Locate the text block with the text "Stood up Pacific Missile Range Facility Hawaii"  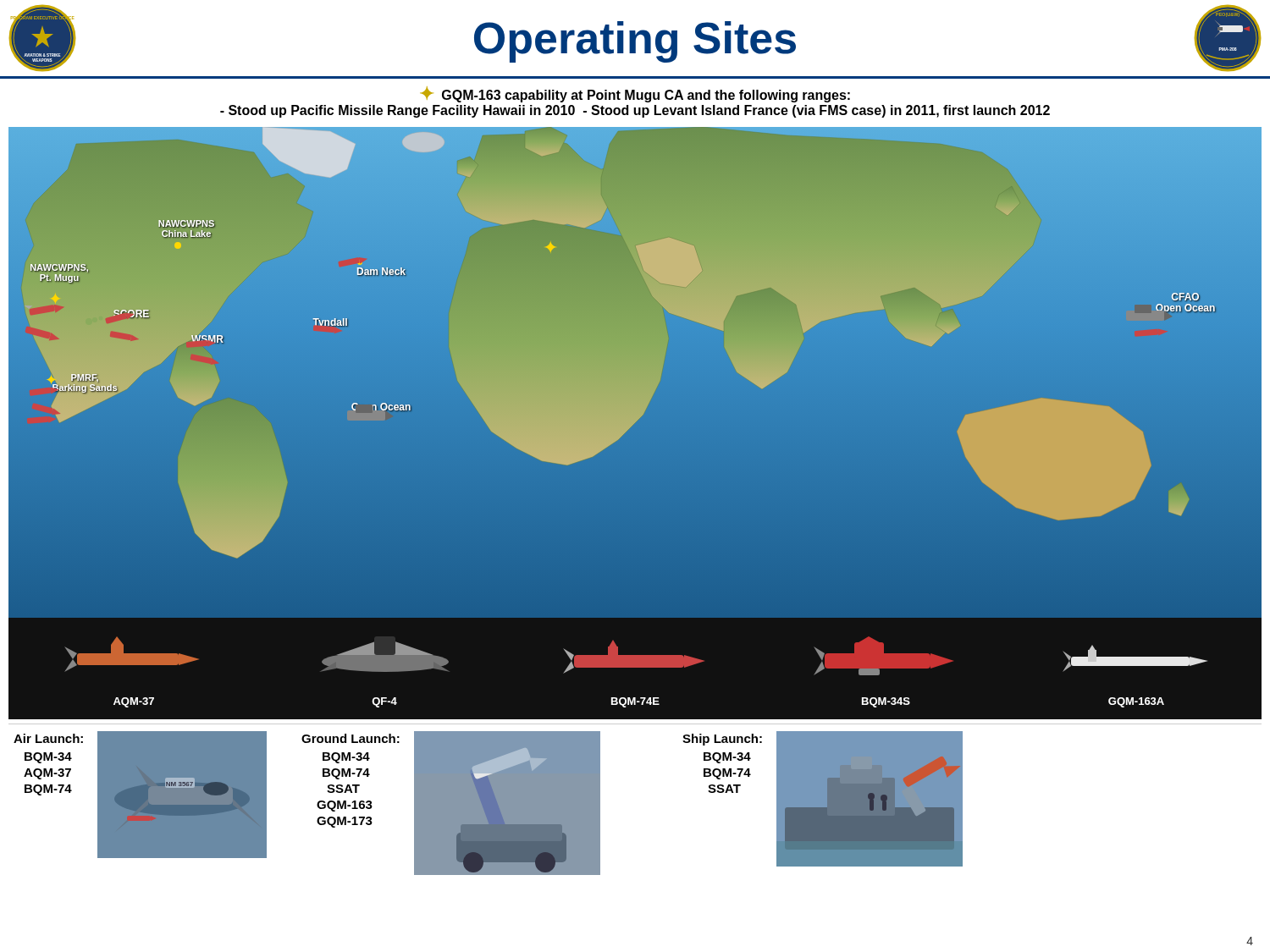coord(635,110)
